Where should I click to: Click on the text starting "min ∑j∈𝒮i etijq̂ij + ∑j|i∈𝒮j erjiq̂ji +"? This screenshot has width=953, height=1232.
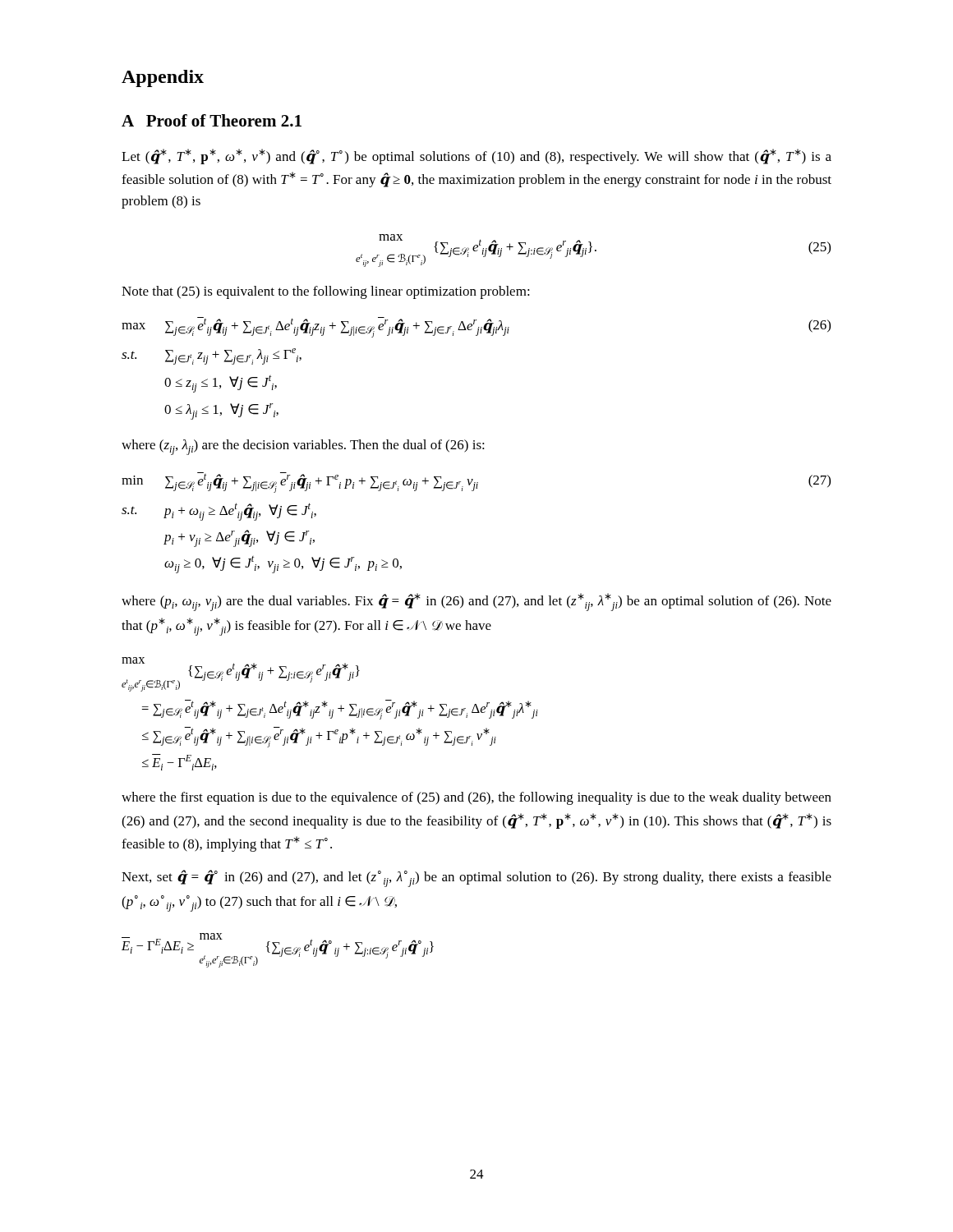(476, 482)
